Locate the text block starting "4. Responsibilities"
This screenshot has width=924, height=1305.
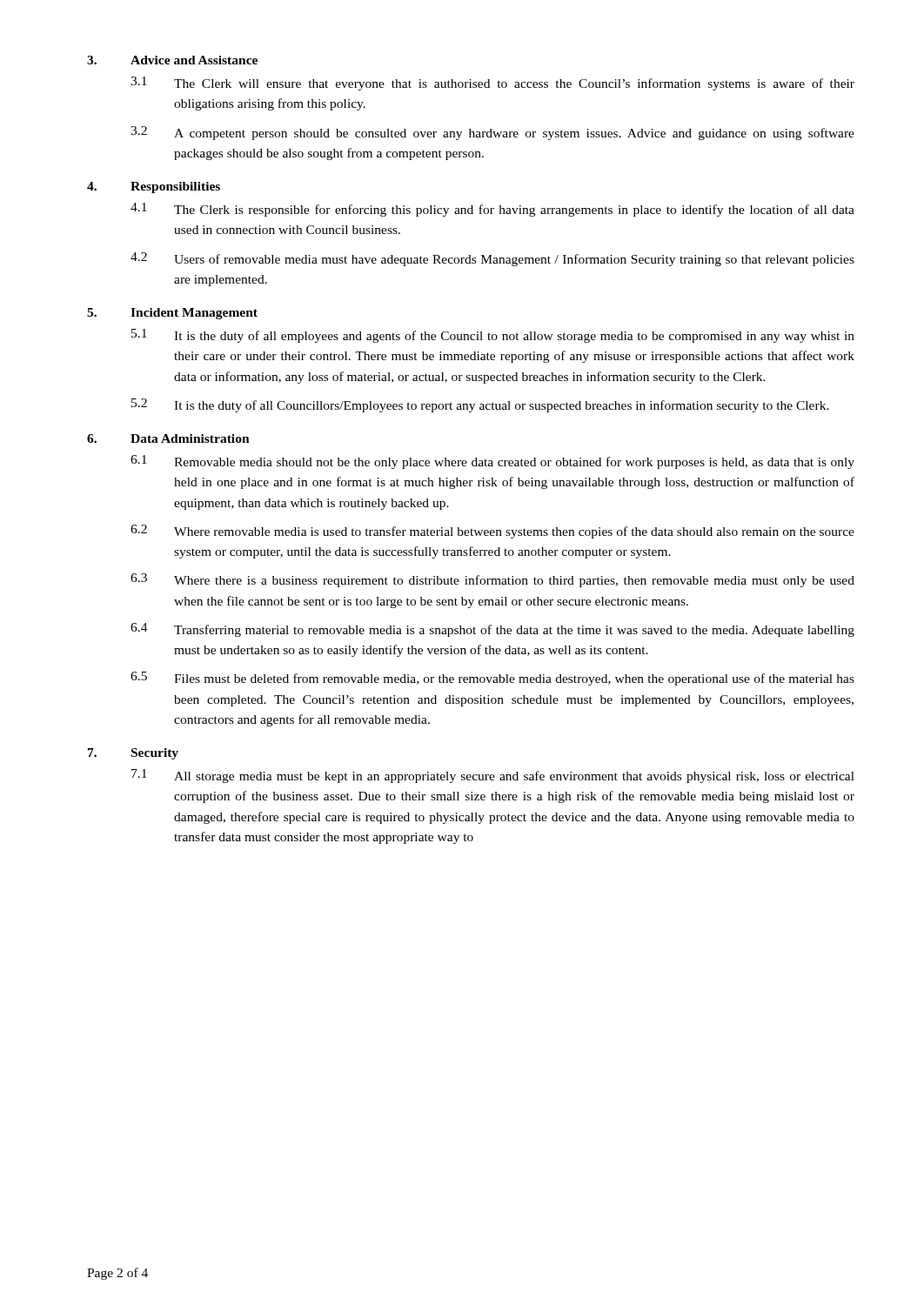(154, 186)
